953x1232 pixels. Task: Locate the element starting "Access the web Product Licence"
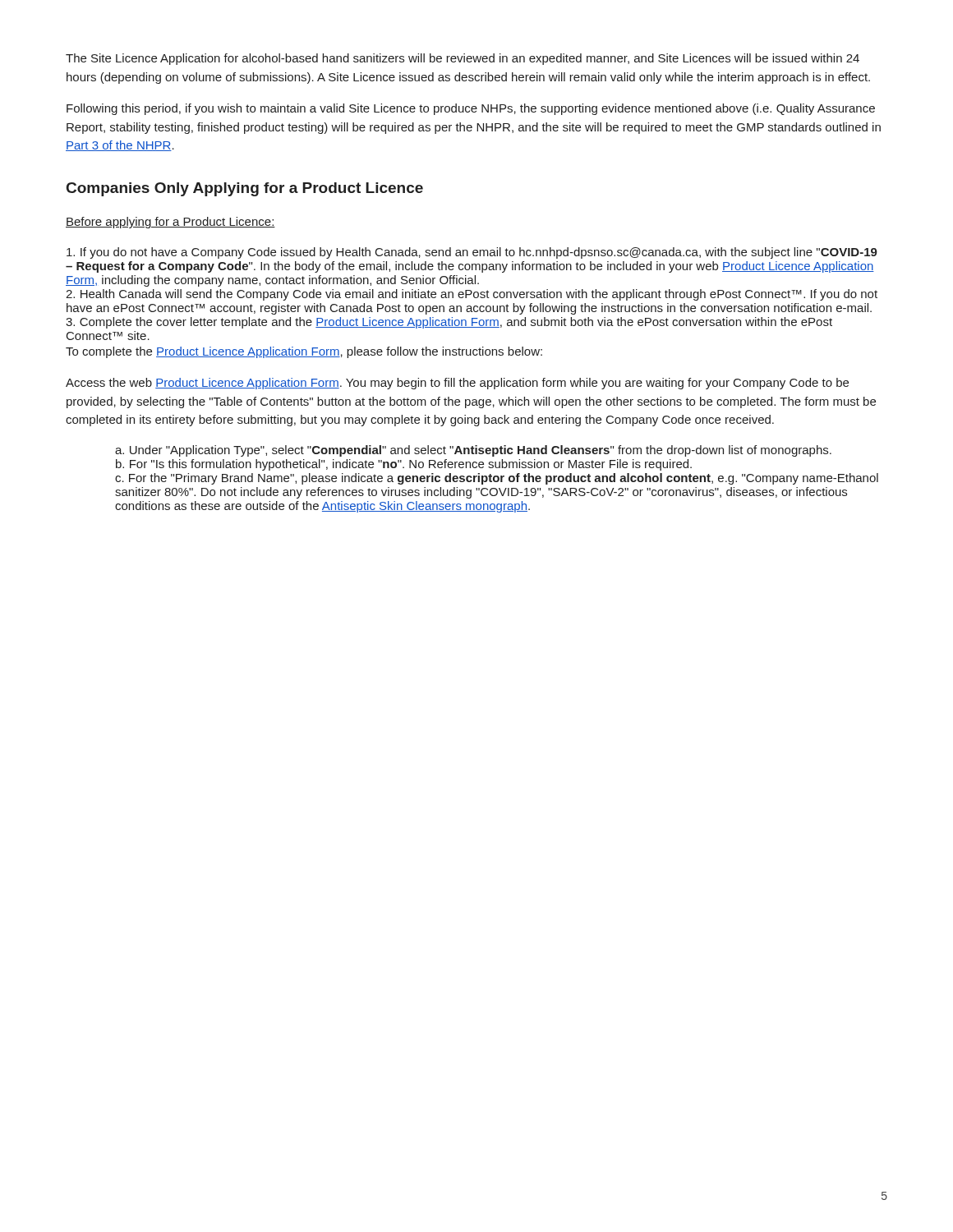476,402
